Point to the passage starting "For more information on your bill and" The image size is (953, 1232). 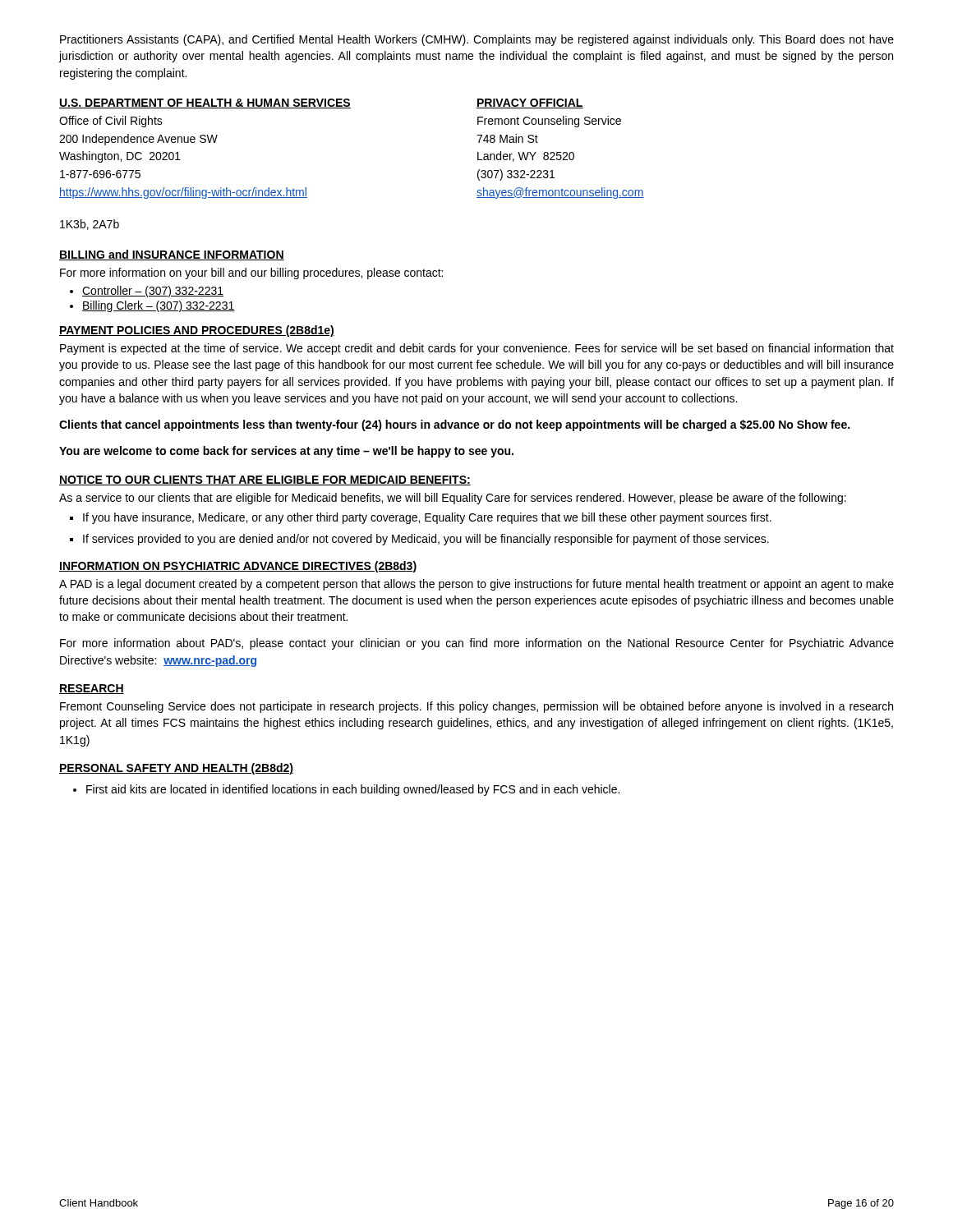252,272
